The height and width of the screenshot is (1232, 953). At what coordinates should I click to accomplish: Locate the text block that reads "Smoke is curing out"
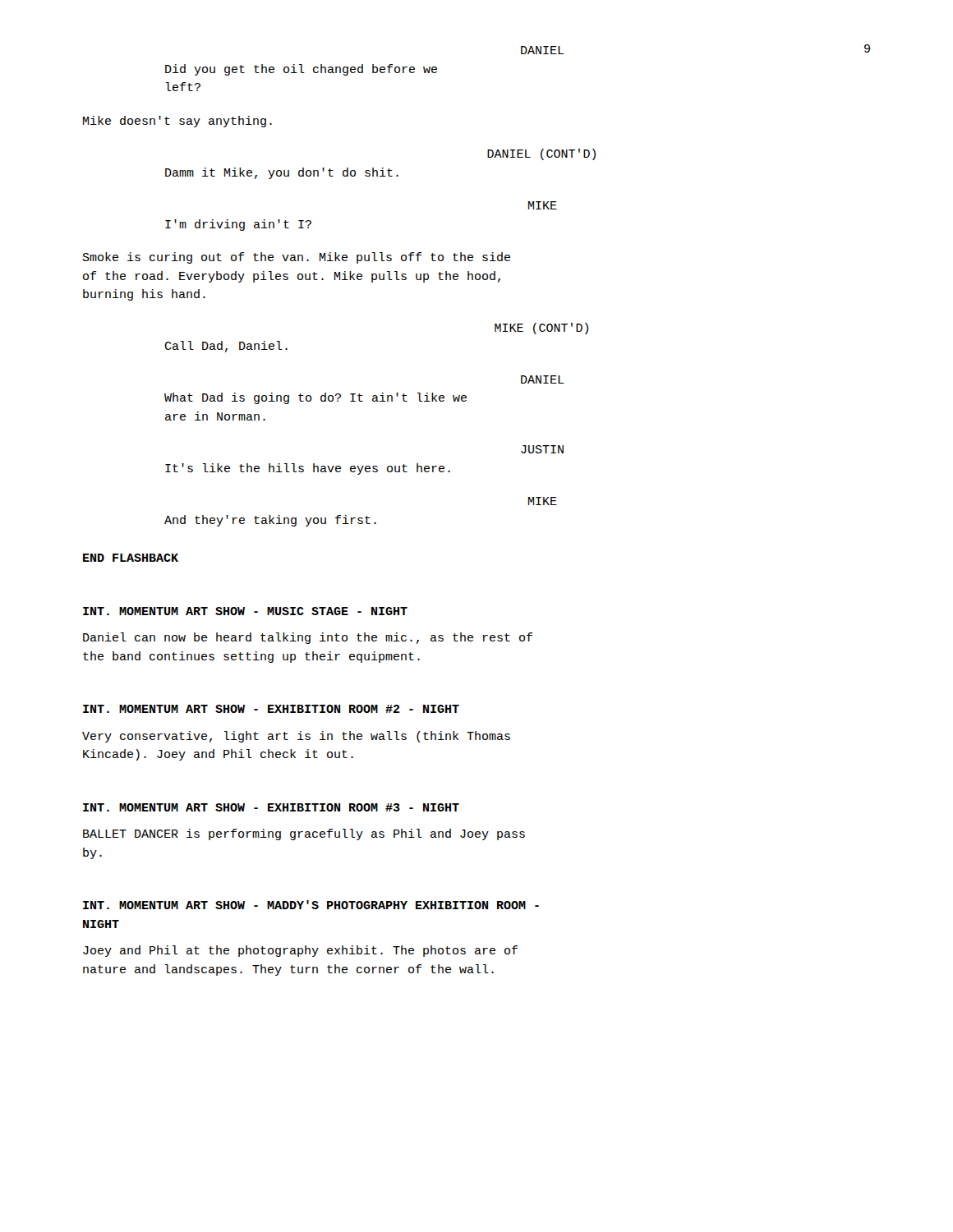476,277
